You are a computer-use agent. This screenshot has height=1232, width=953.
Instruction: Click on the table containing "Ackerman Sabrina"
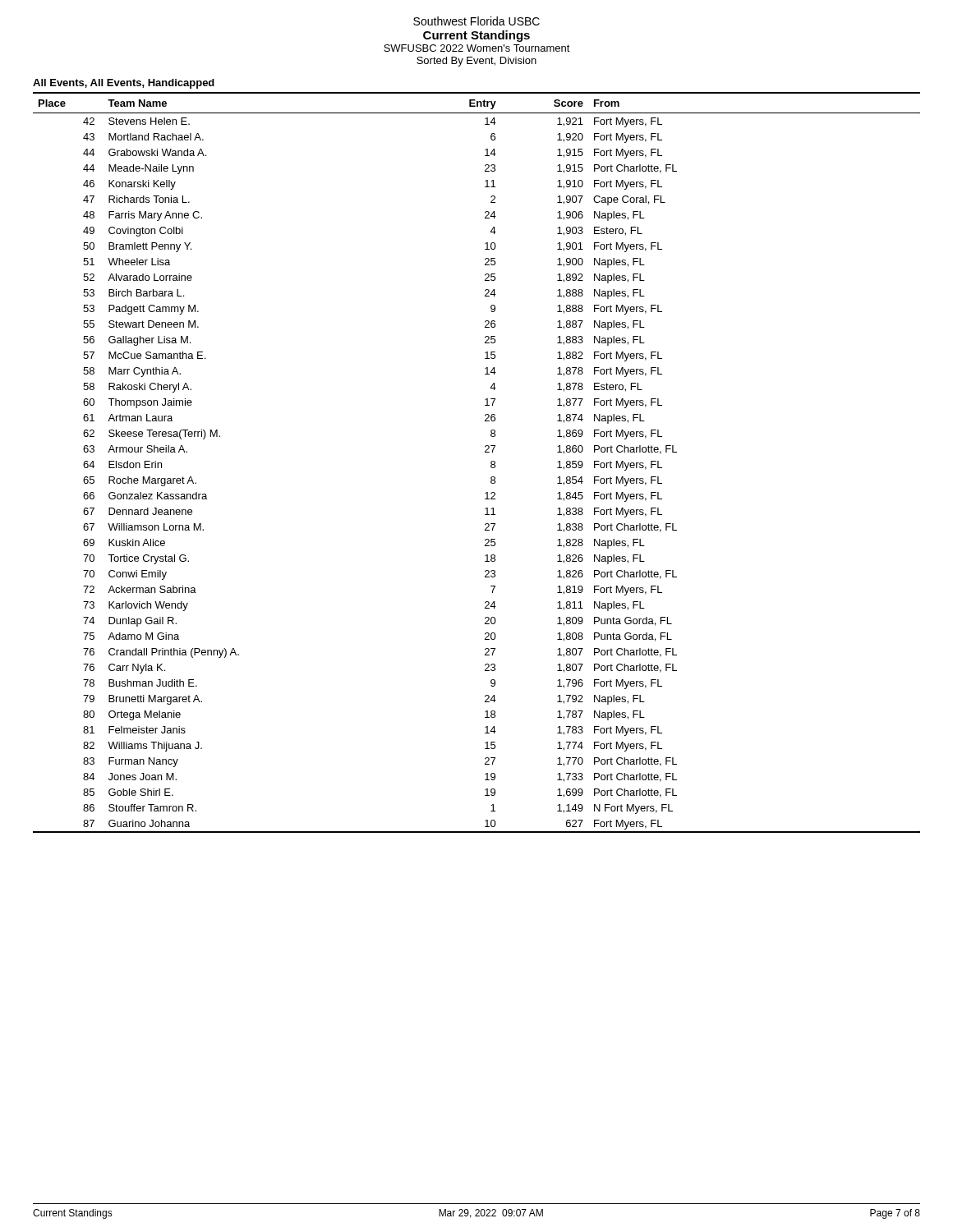pyautogui.click(x=476, y=462)
